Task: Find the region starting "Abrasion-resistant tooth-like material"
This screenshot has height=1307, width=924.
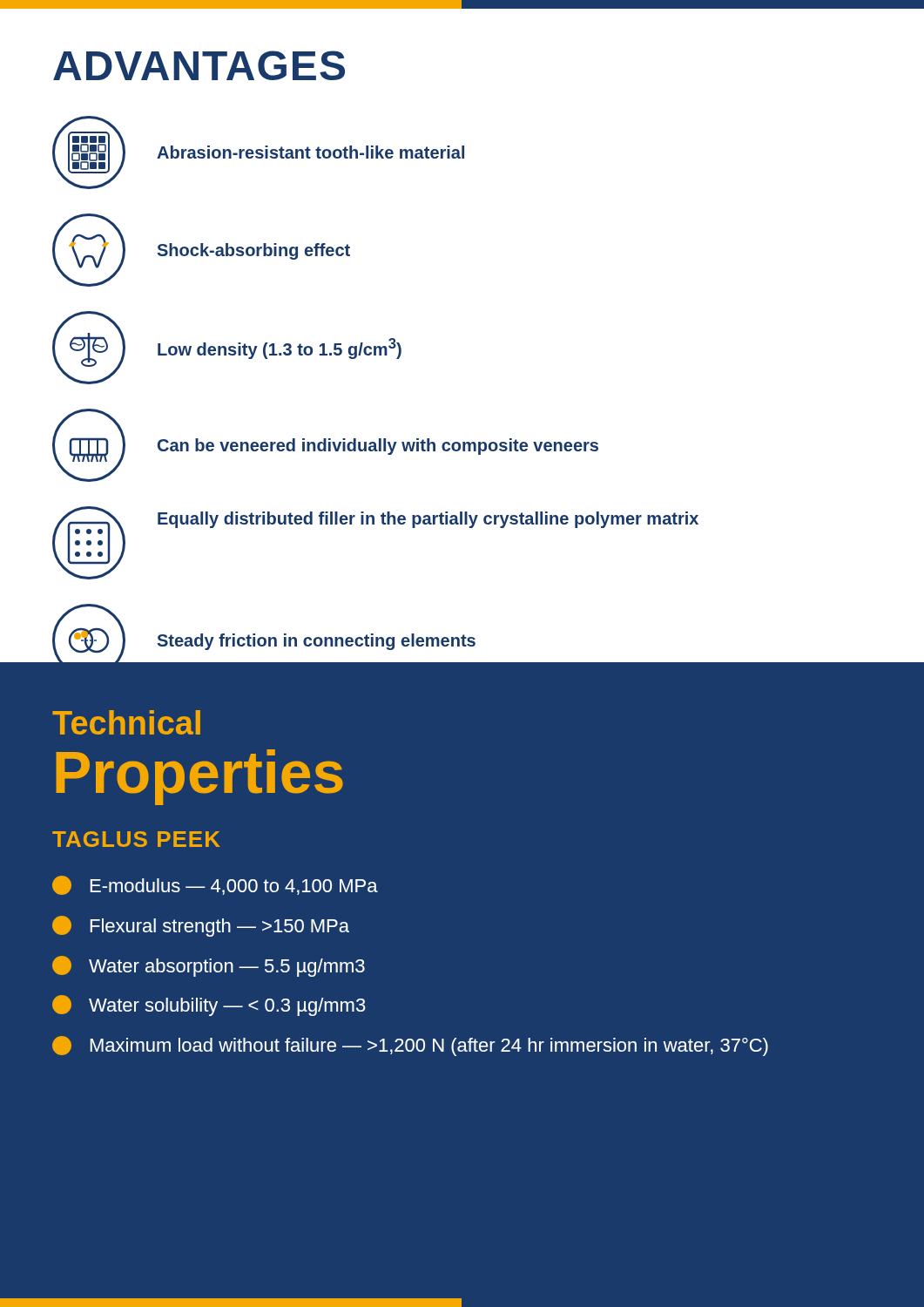Action: [x=259, y=153]
